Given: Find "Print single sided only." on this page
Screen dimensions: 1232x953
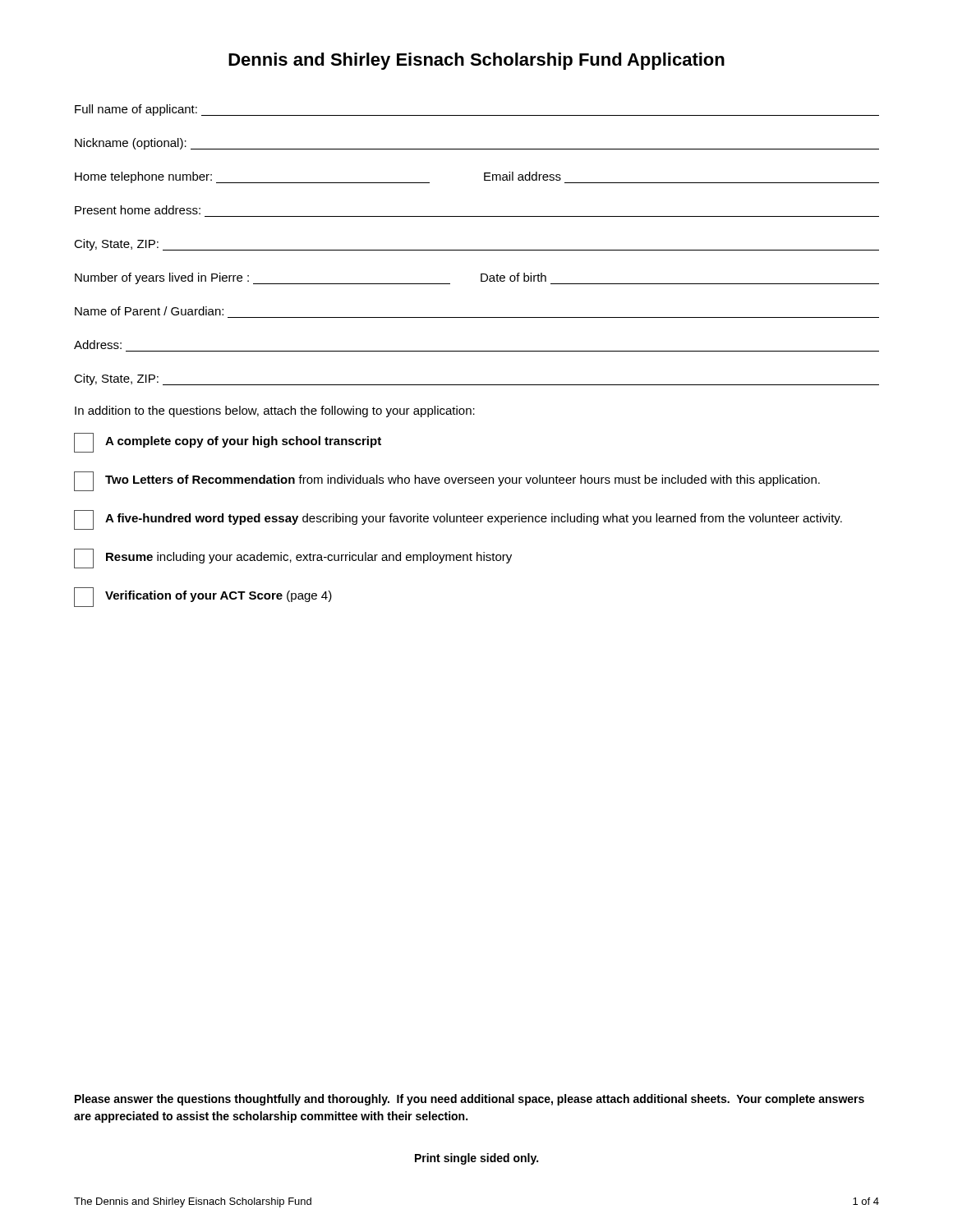Looking at the screenshot, I should point(476,1158).
